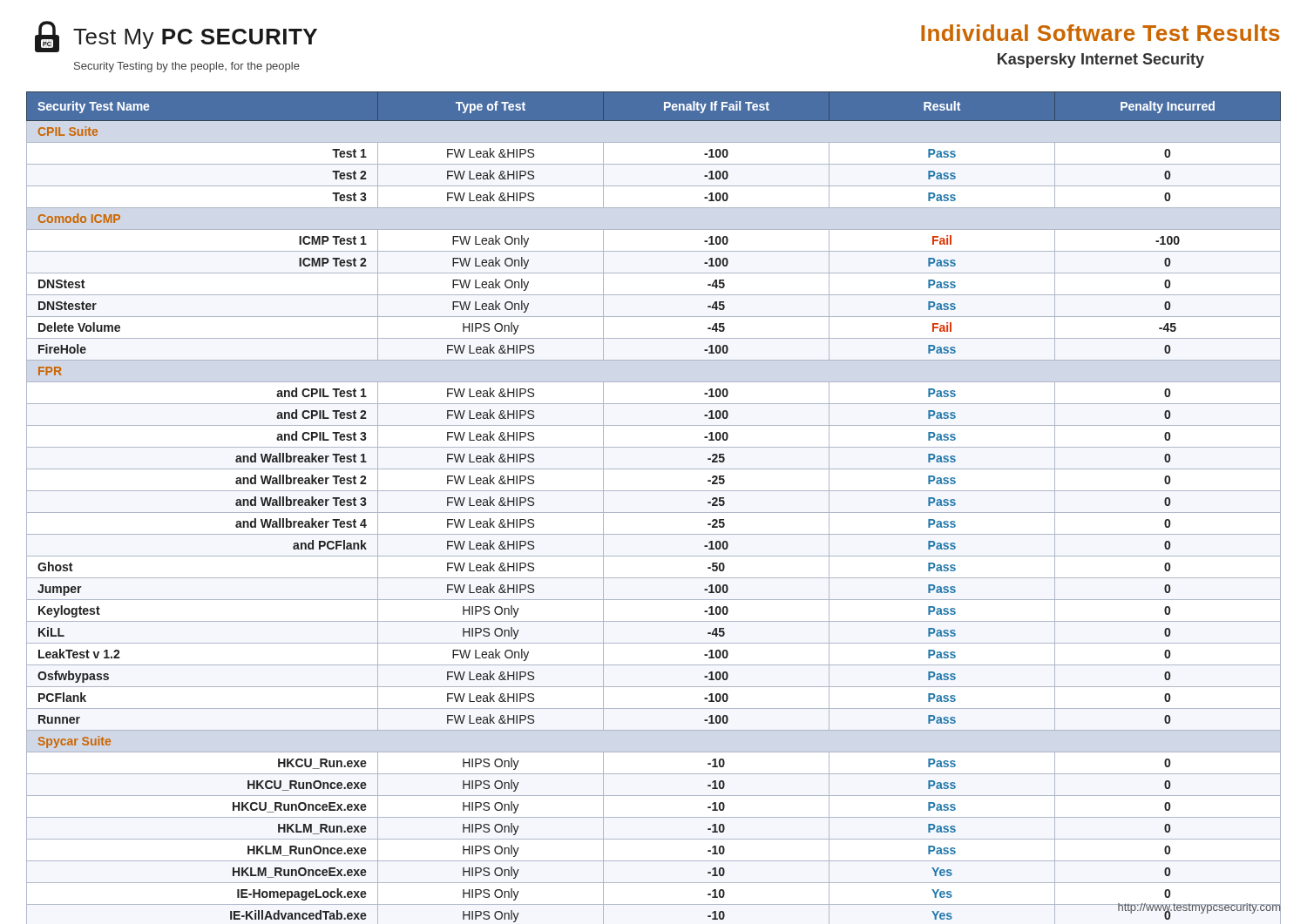1307x924 pixels.
Task: Find the passage starting "Individual Software Test Results"
Action: coord(1100,33)
